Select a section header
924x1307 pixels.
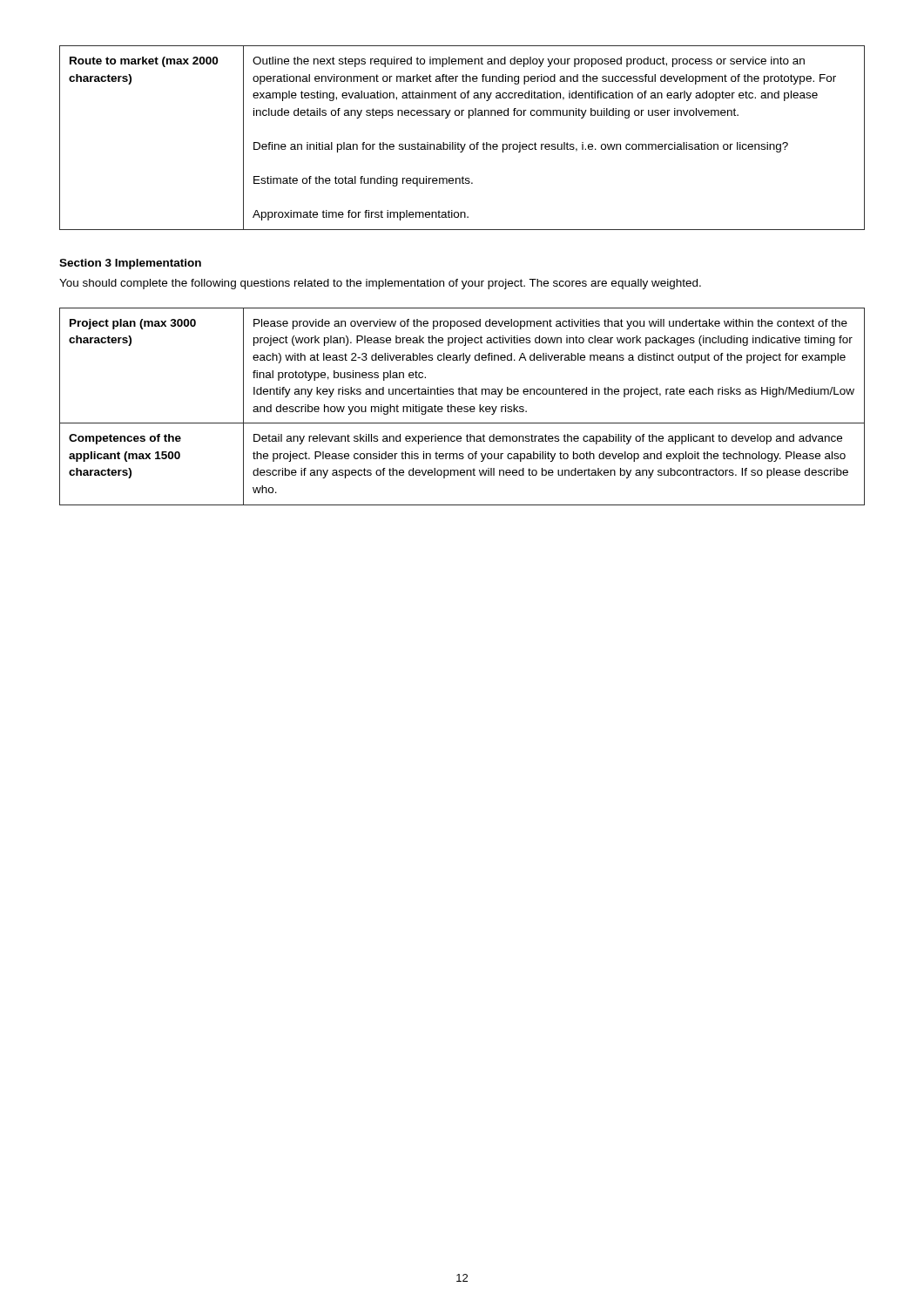pyautogui.click(x=130, y=262)
